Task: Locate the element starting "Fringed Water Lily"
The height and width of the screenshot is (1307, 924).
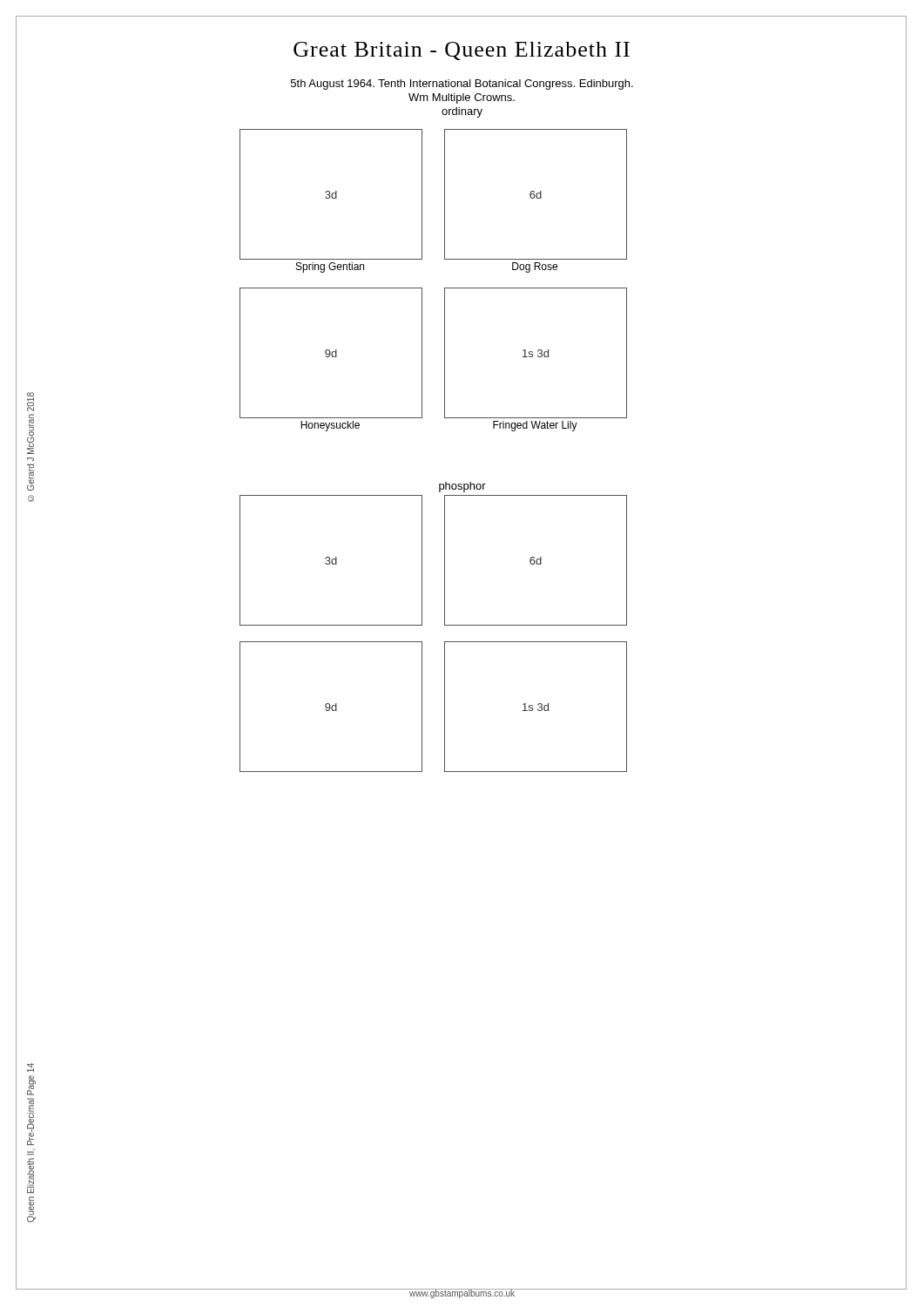Action: point(535,425)
